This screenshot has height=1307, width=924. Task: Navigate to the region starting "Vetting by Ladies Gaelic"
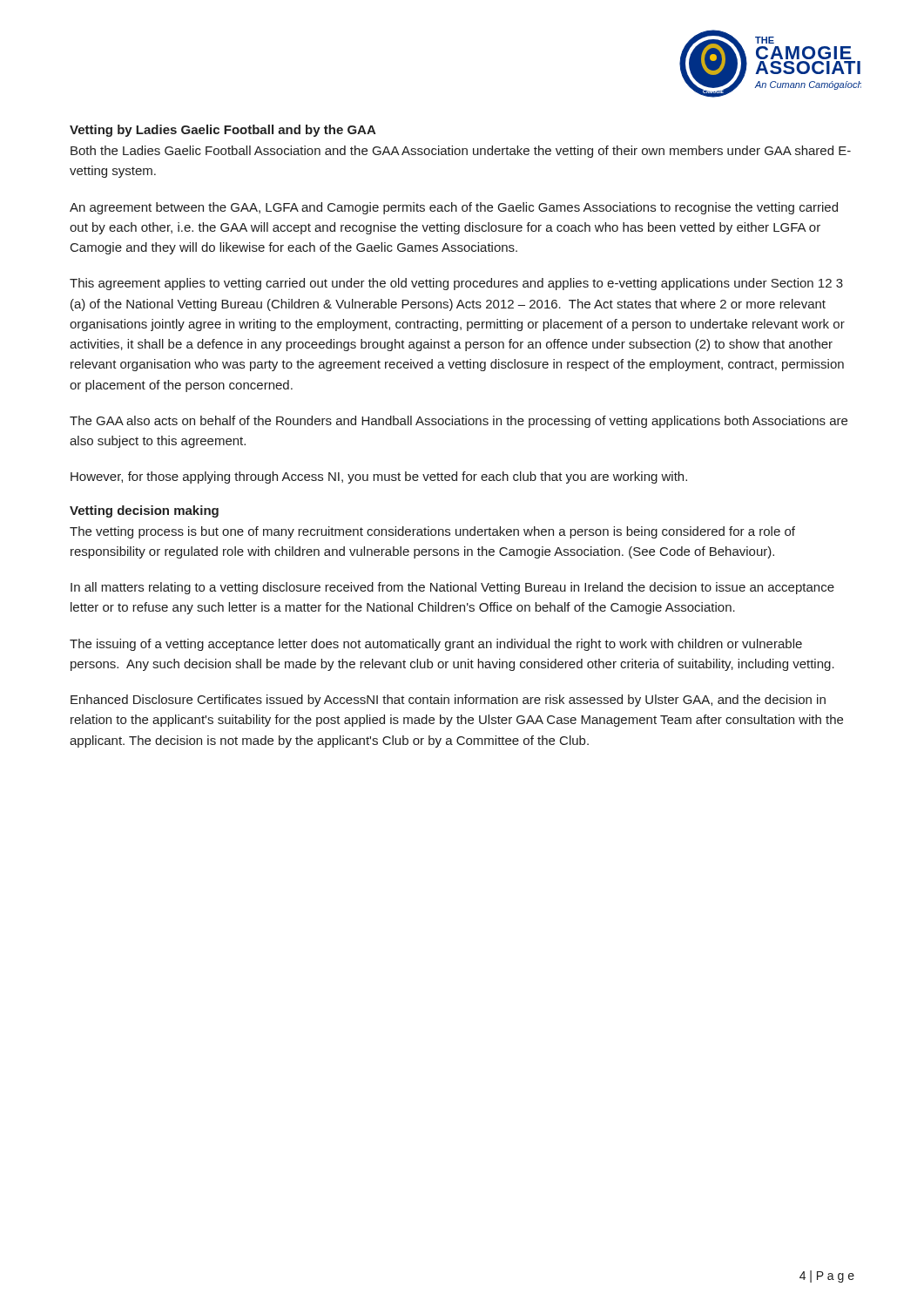coord(223,129)
